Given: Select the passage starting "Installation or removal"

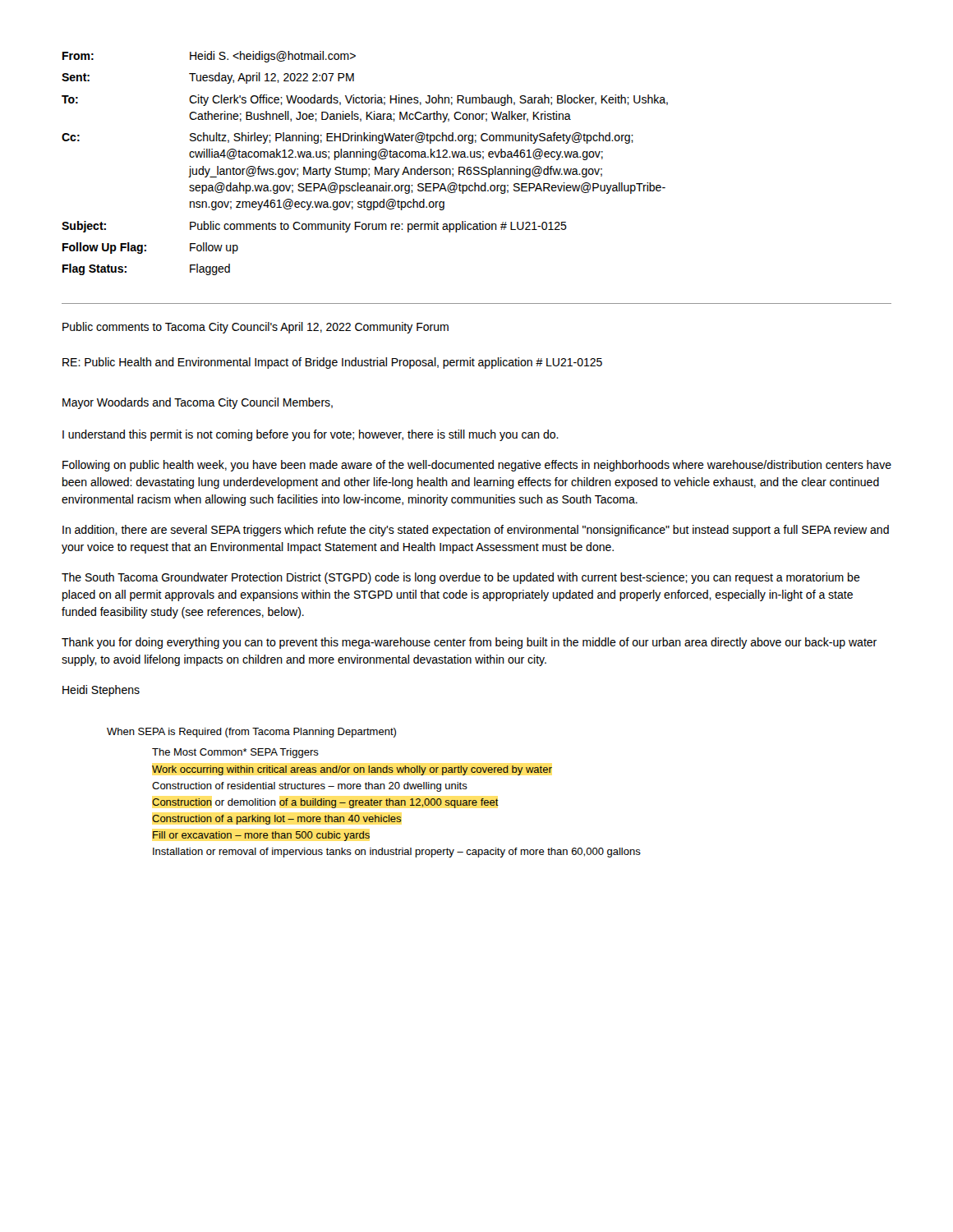Looking at the screenshot, I should pyautogui.click(x=396, y=852).
